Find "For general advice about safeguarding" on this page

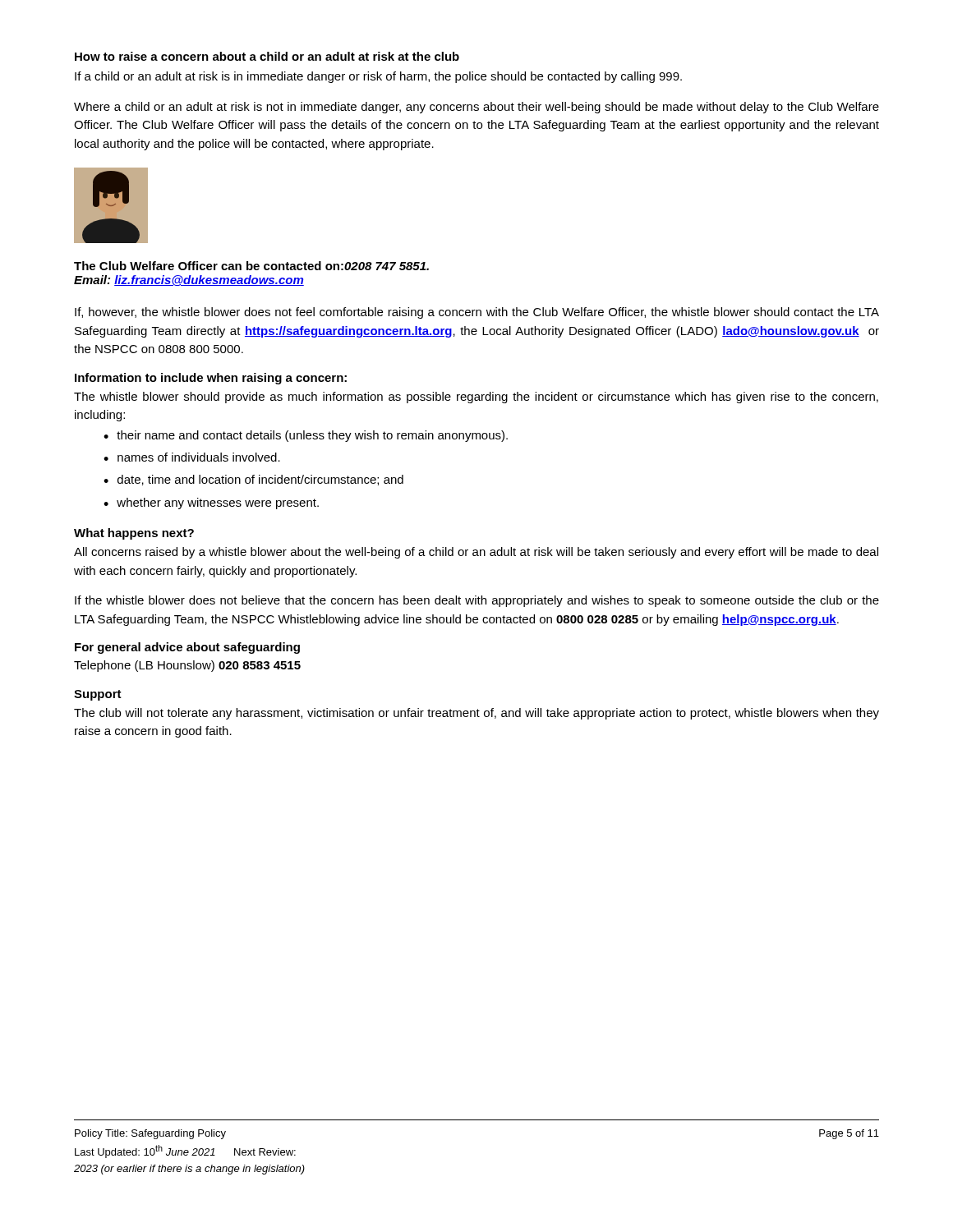coord(187,647)
